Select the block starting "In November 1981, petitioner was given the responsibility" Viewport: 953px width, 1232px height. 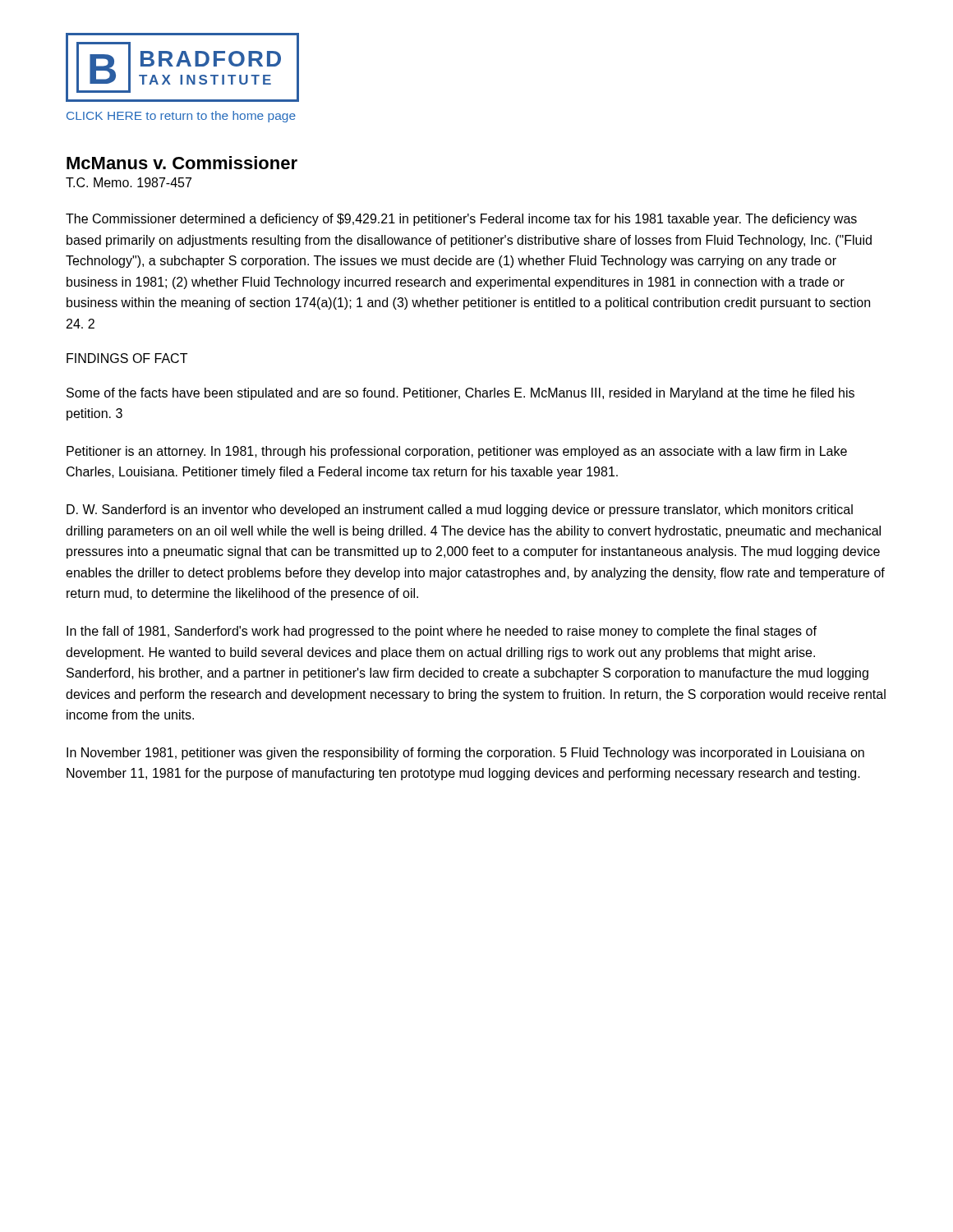pyautogui.click(x=465, y=763)
